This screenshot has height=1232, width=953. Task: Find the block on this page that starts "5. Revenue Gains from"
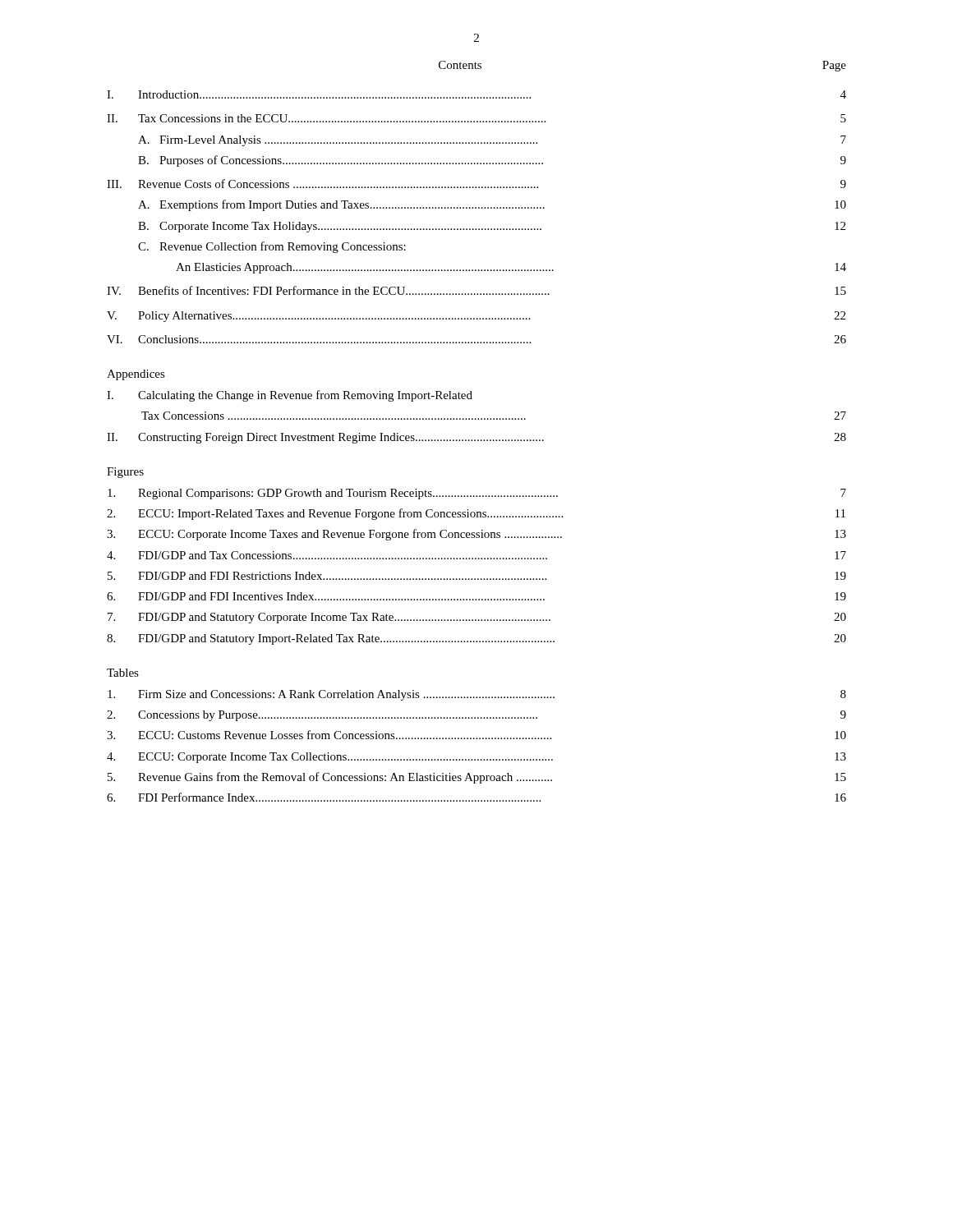(476, 777)
